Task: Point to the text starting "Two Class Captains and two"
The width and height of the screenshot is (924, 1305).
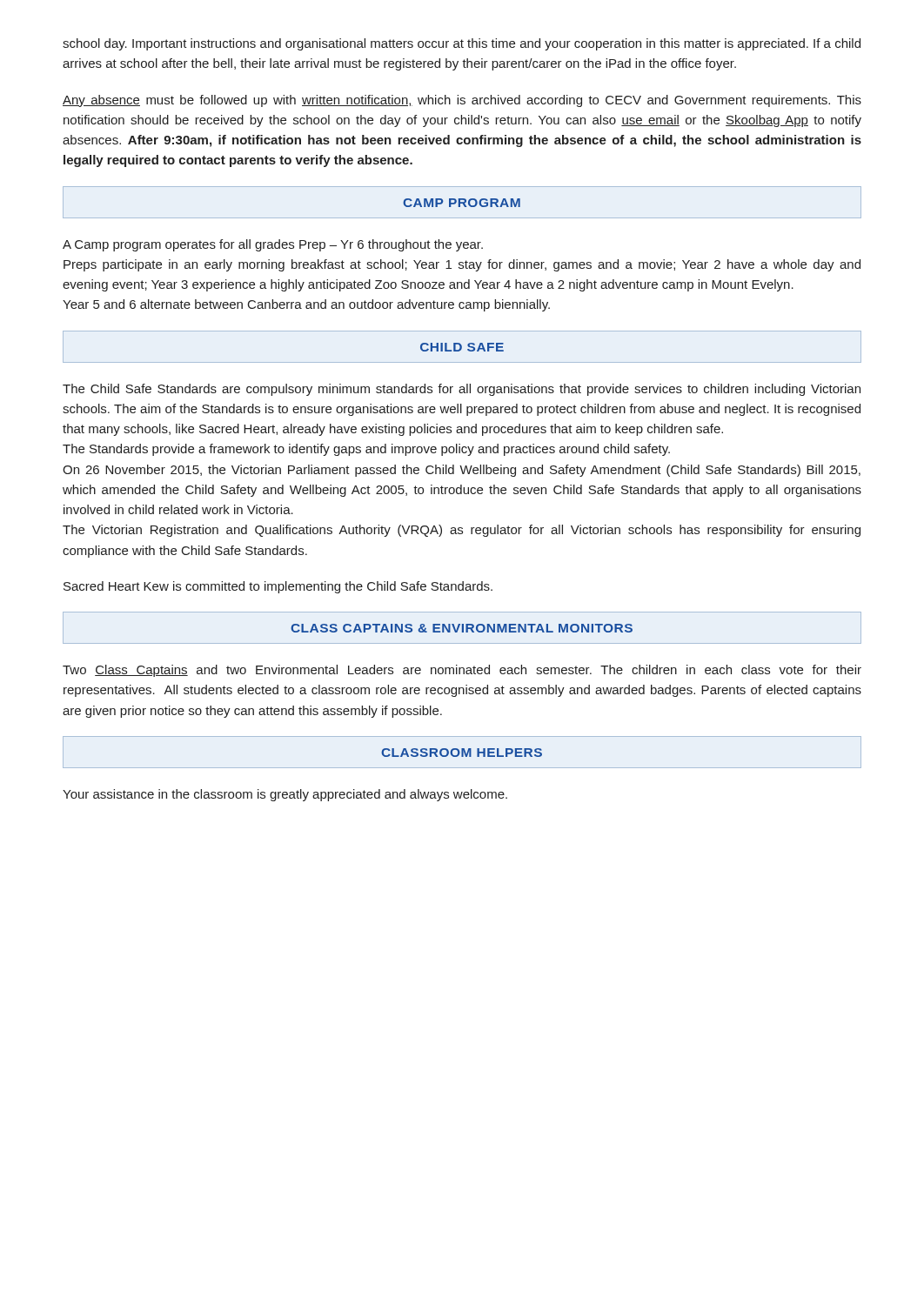Action: click(x=462, y=690)
